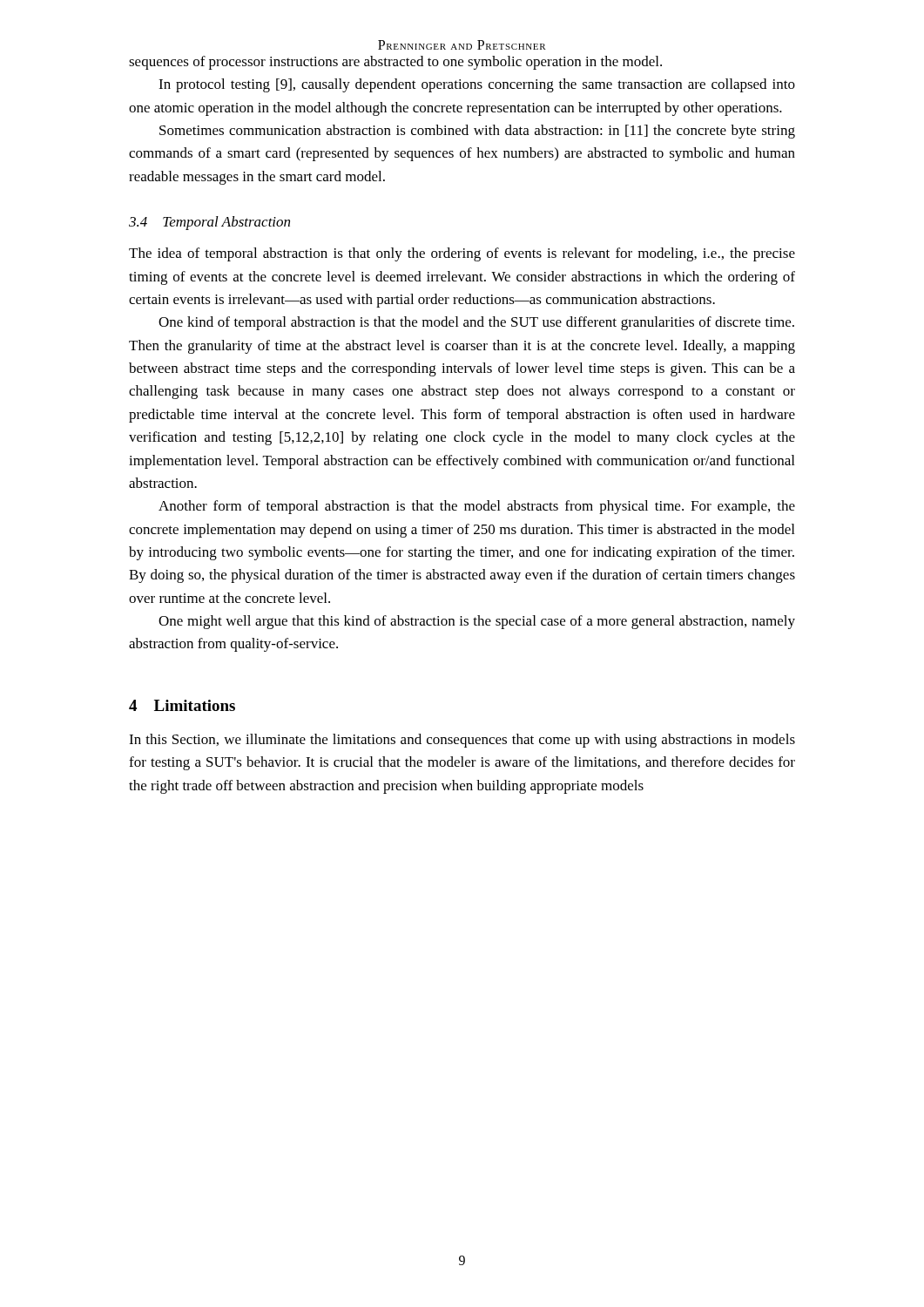Find the text block with the text "One kind of temporal"
This screenshot has height=1307, width=924.
[x=462, y=403]
